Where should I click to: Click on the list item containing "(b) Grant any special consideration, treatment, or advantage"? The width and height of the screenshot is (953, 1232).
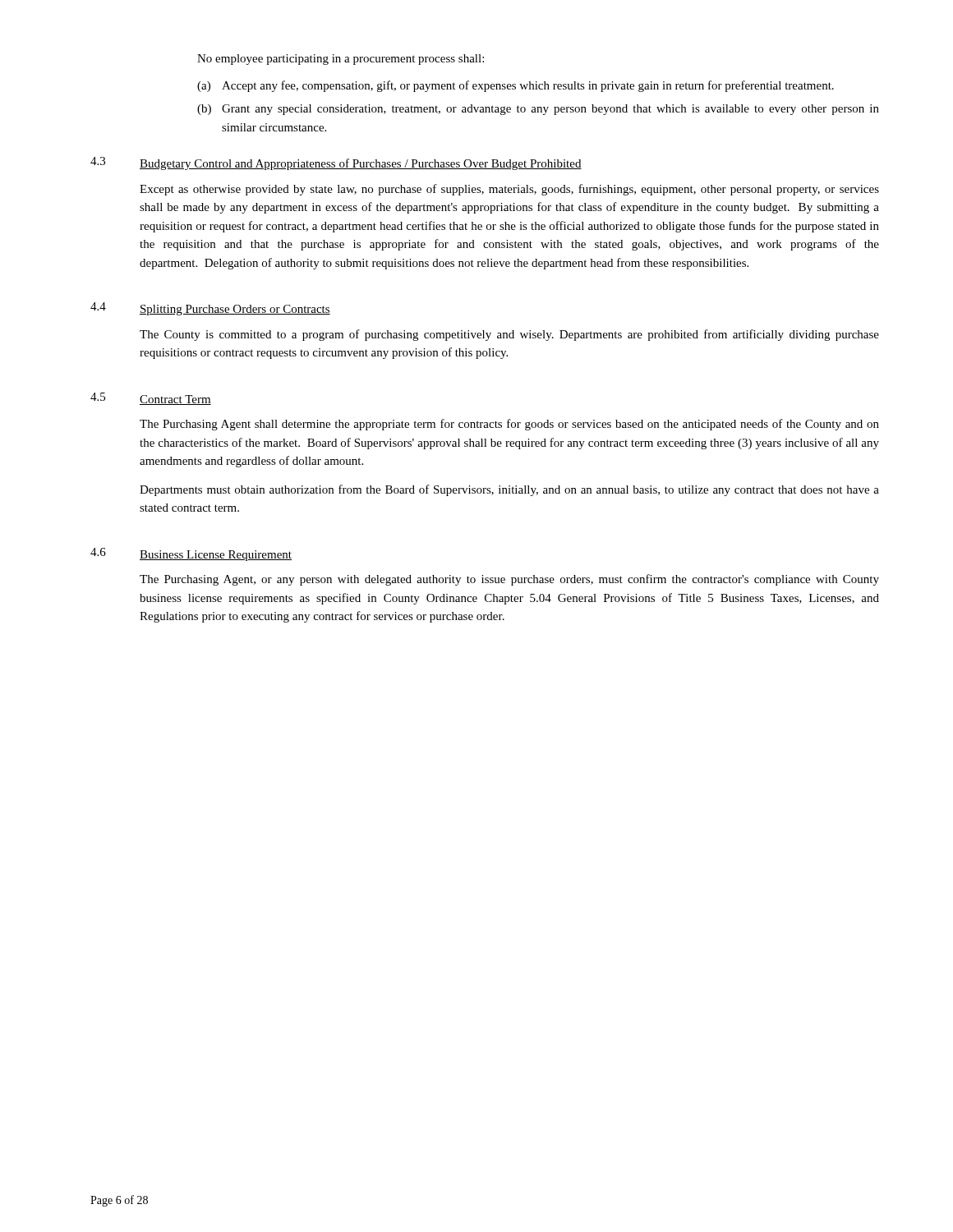click(x=538, y=118)
